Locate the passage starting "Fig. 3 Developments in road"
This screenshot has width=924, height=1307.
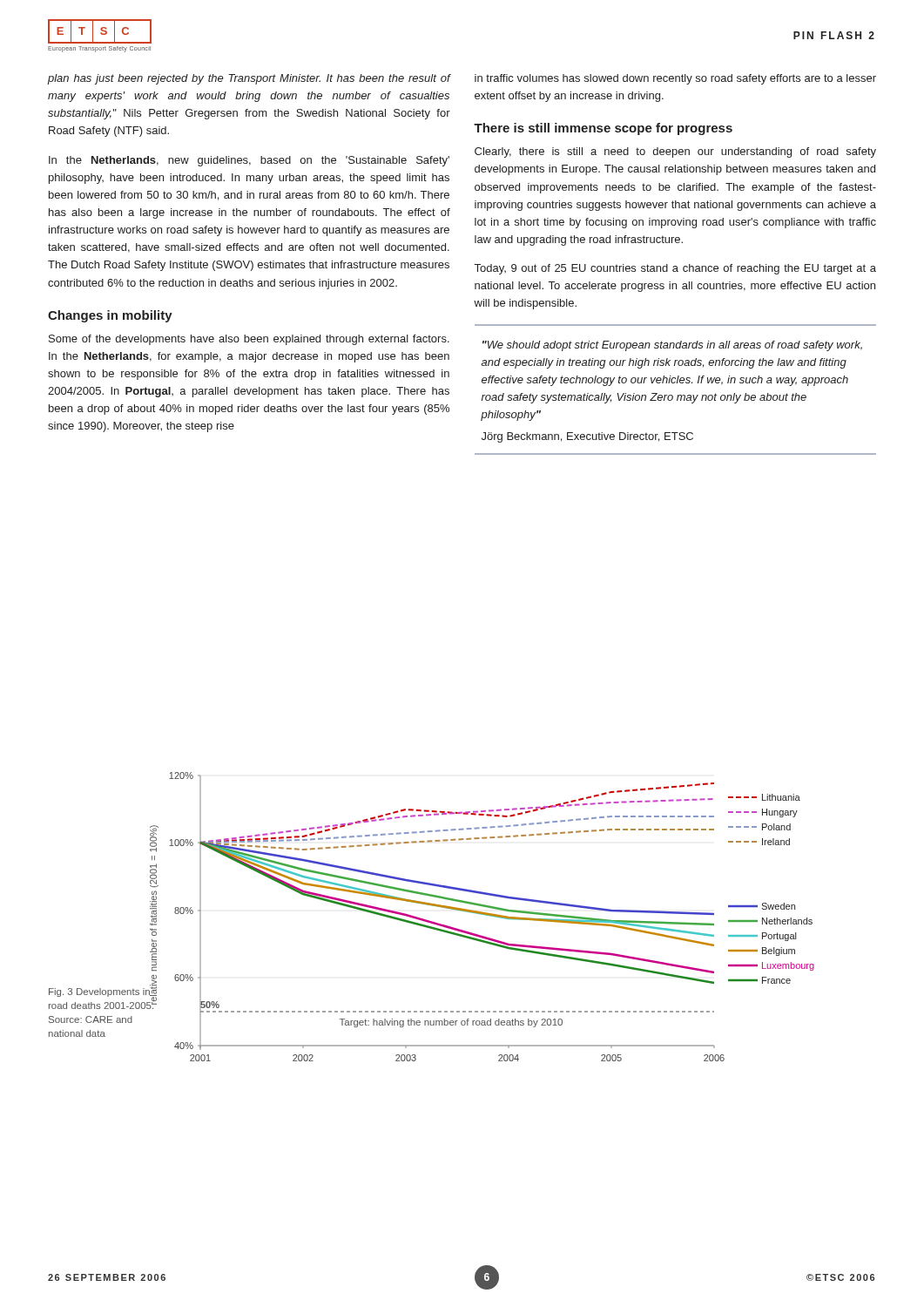pos(101,1013)
